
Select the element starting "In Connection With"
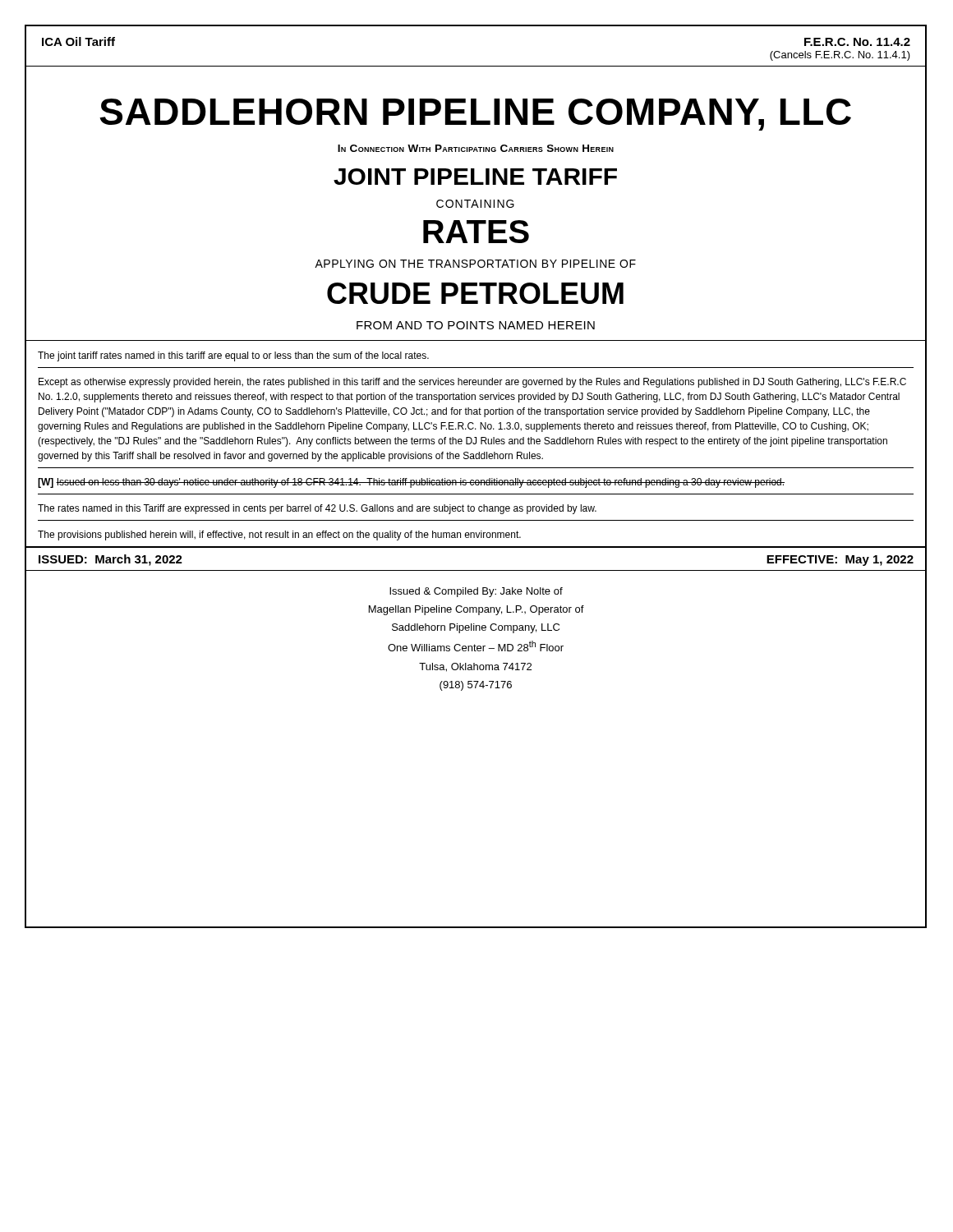pyautogui.click(x=476, y=148)
